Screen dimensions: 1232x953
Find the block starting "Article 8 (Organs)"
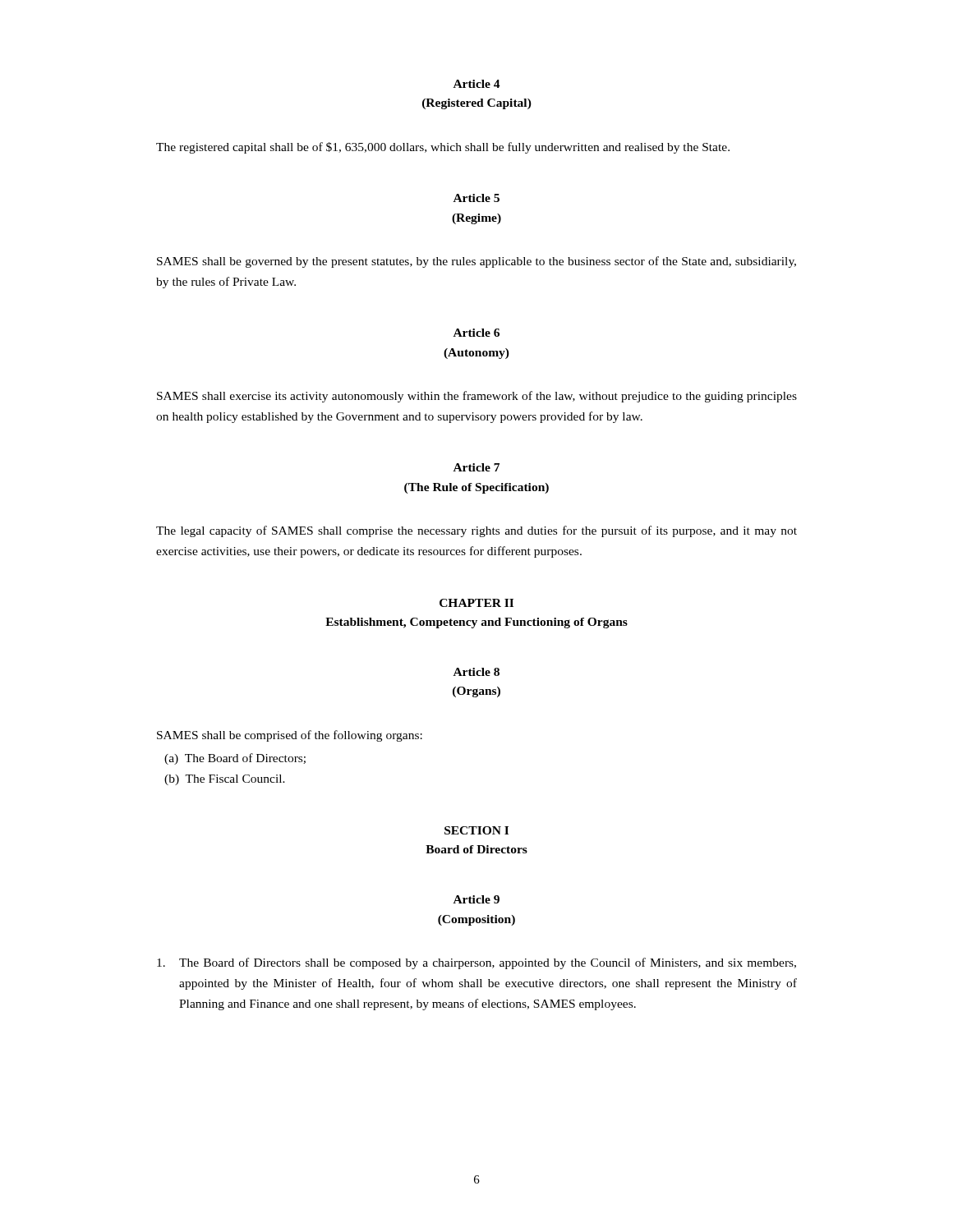click(x=476, y=681)
